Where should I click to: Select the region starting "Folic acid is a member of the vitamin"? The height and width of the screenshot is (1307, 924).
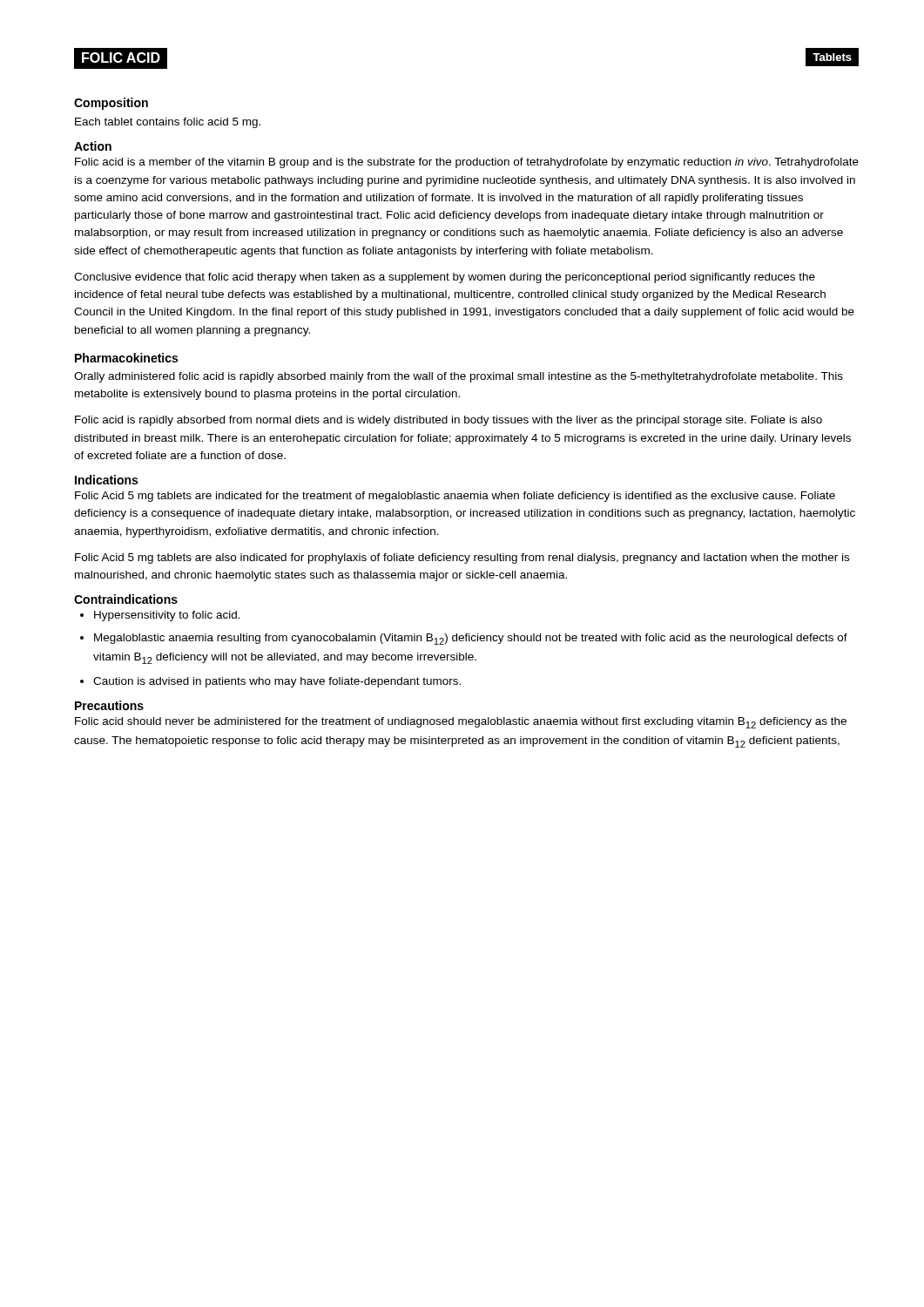pyautogui.click(x=466, y=207)
